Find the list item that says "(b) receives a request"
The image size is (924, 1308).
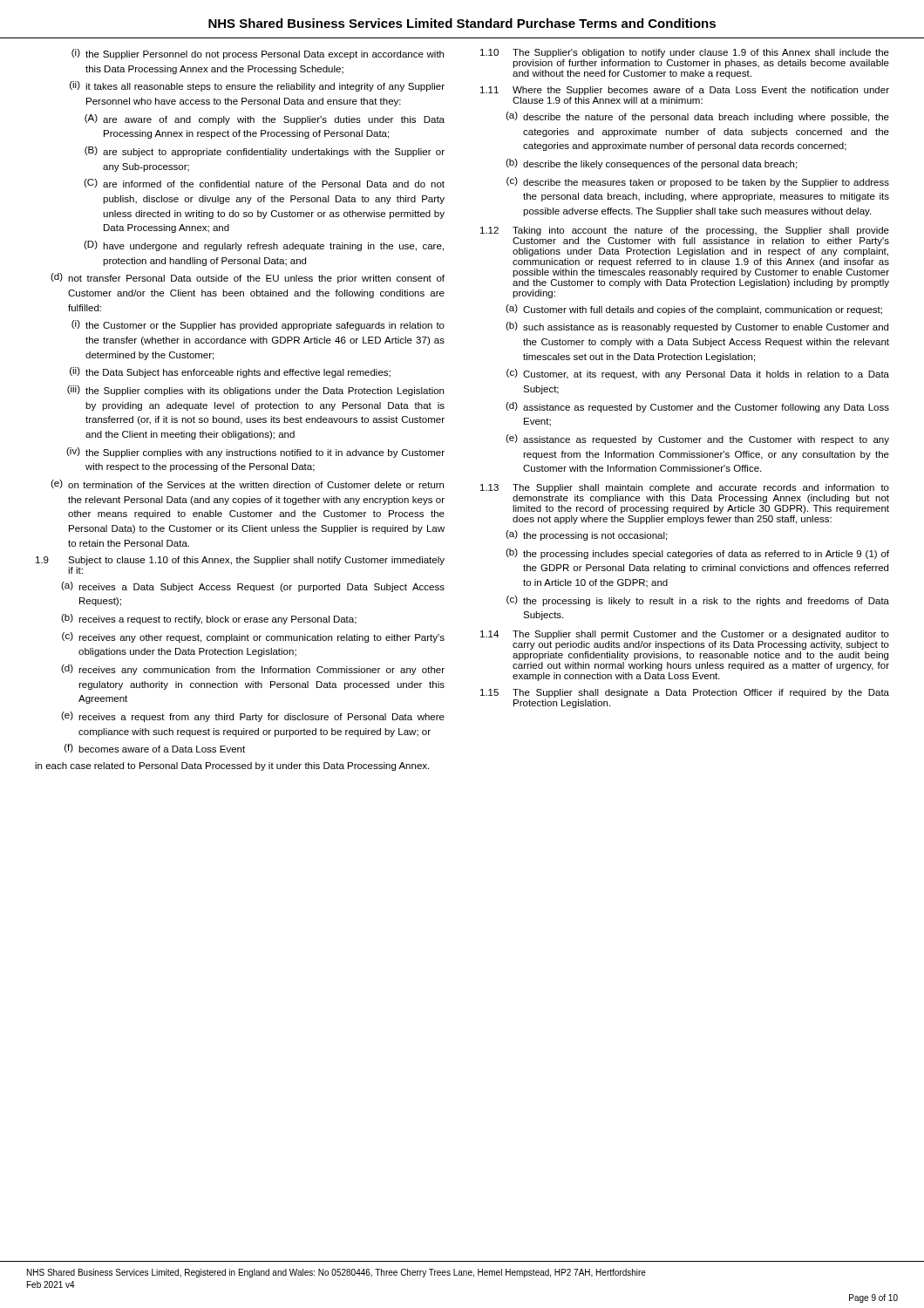coord(245,619)
